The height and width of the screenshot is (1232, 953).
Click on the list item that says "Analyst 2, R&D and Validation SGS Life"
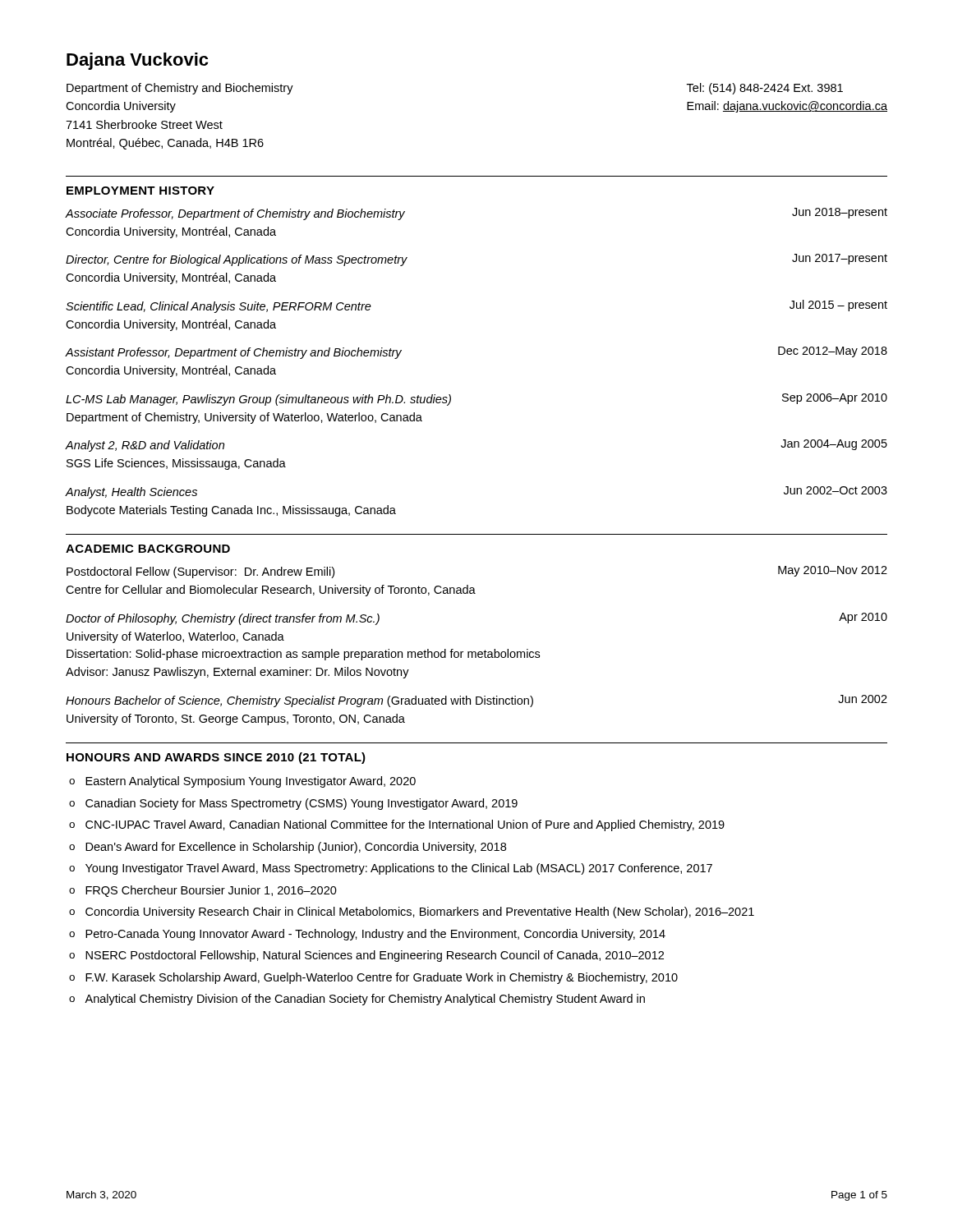(140, 446)
